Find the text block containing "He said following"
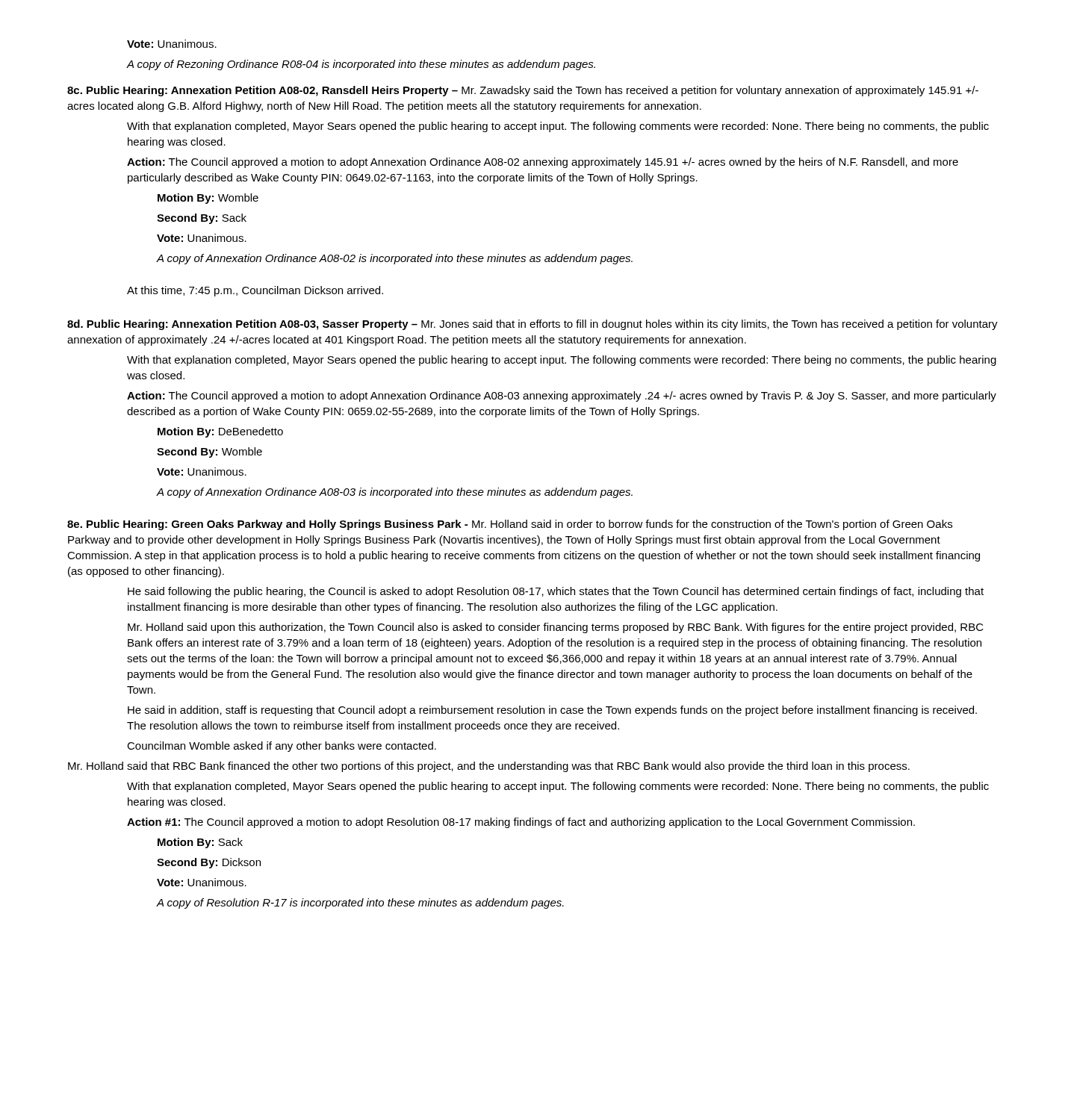The image size is (1065, 1120). pyautogui.click(x=562, y=599)
